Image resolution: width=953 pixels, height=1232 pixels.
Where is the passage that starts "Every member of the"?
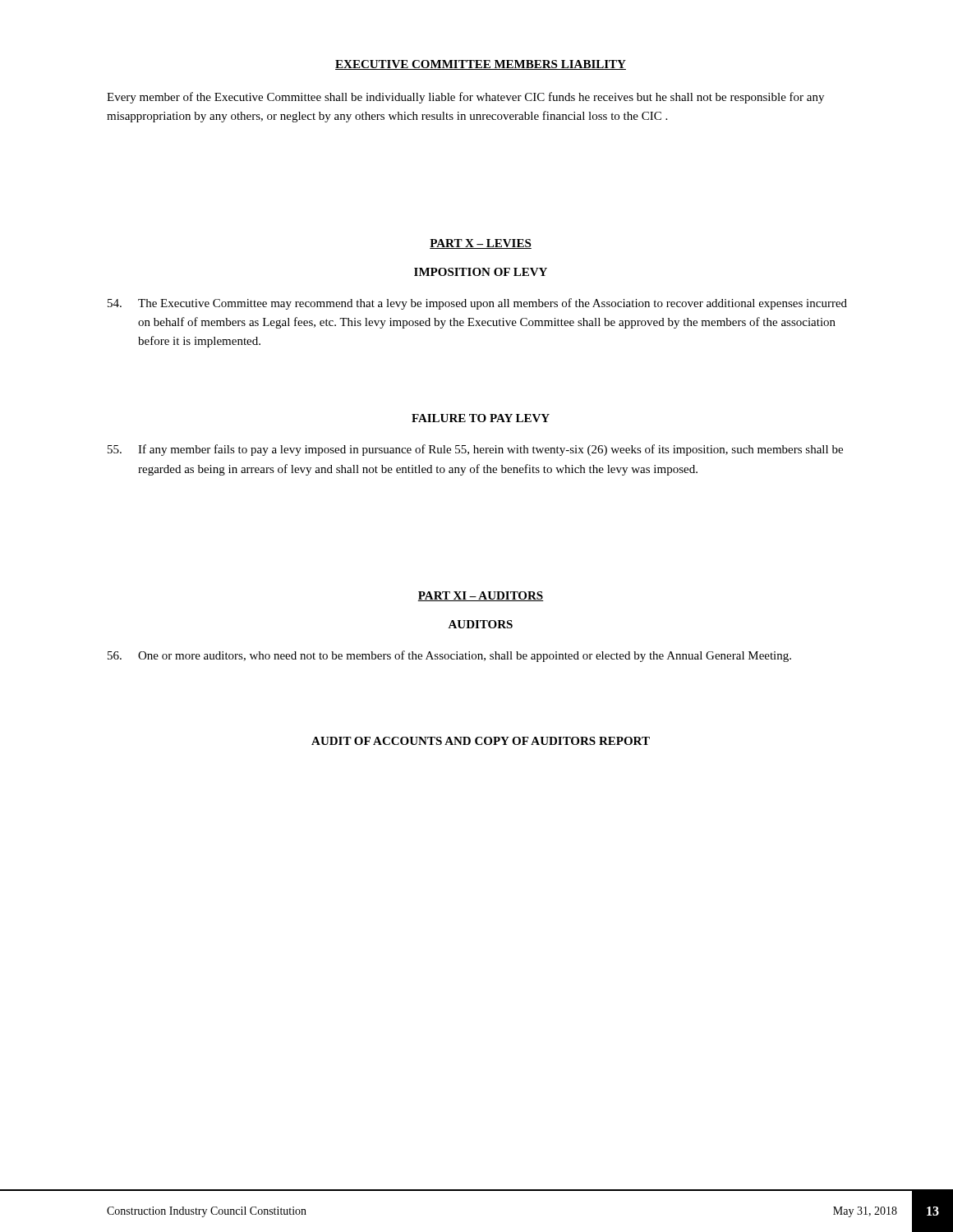click(x=466, y=106)
